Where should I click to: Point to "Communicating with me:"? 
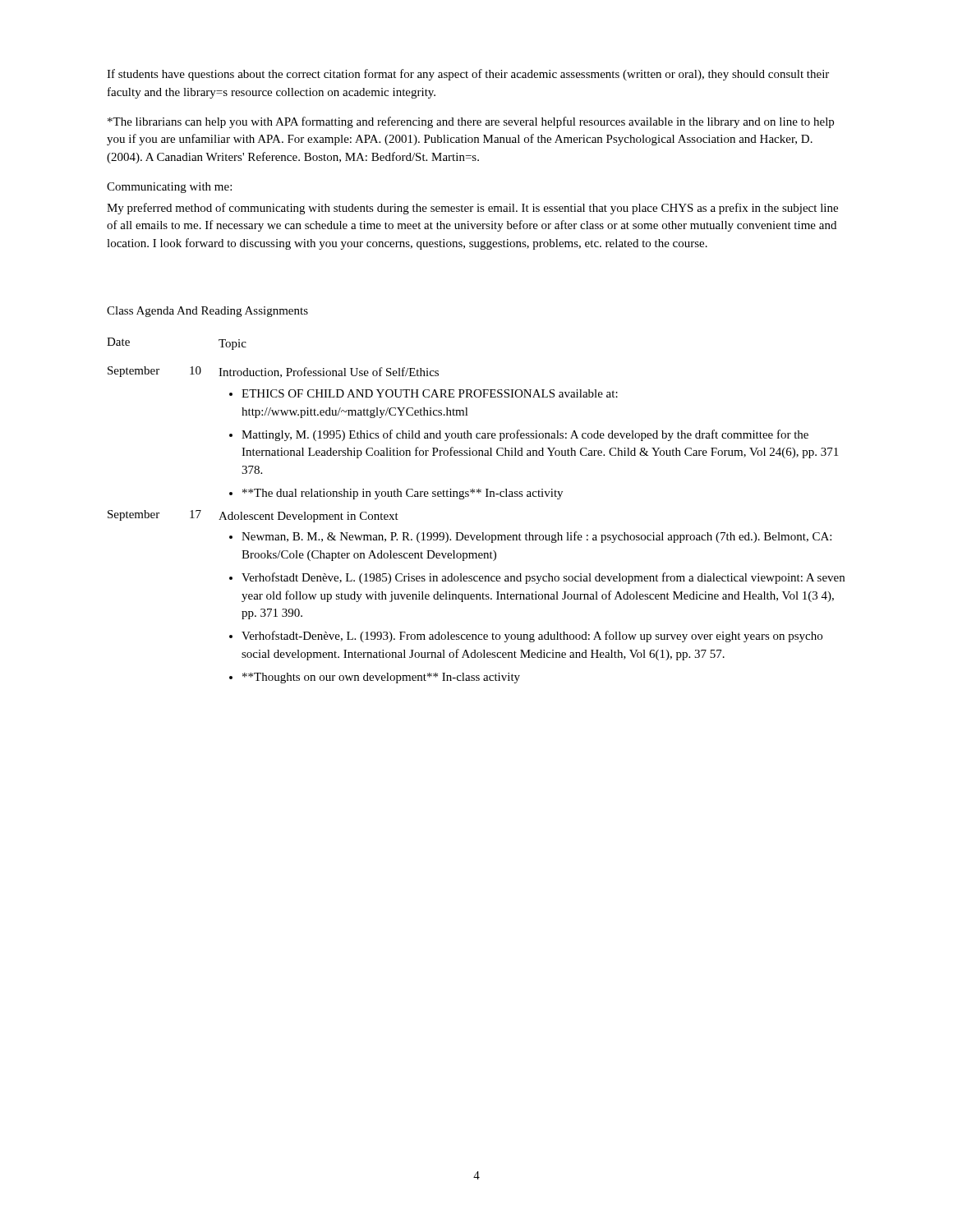pyautogui.click(x=169, y=188)
